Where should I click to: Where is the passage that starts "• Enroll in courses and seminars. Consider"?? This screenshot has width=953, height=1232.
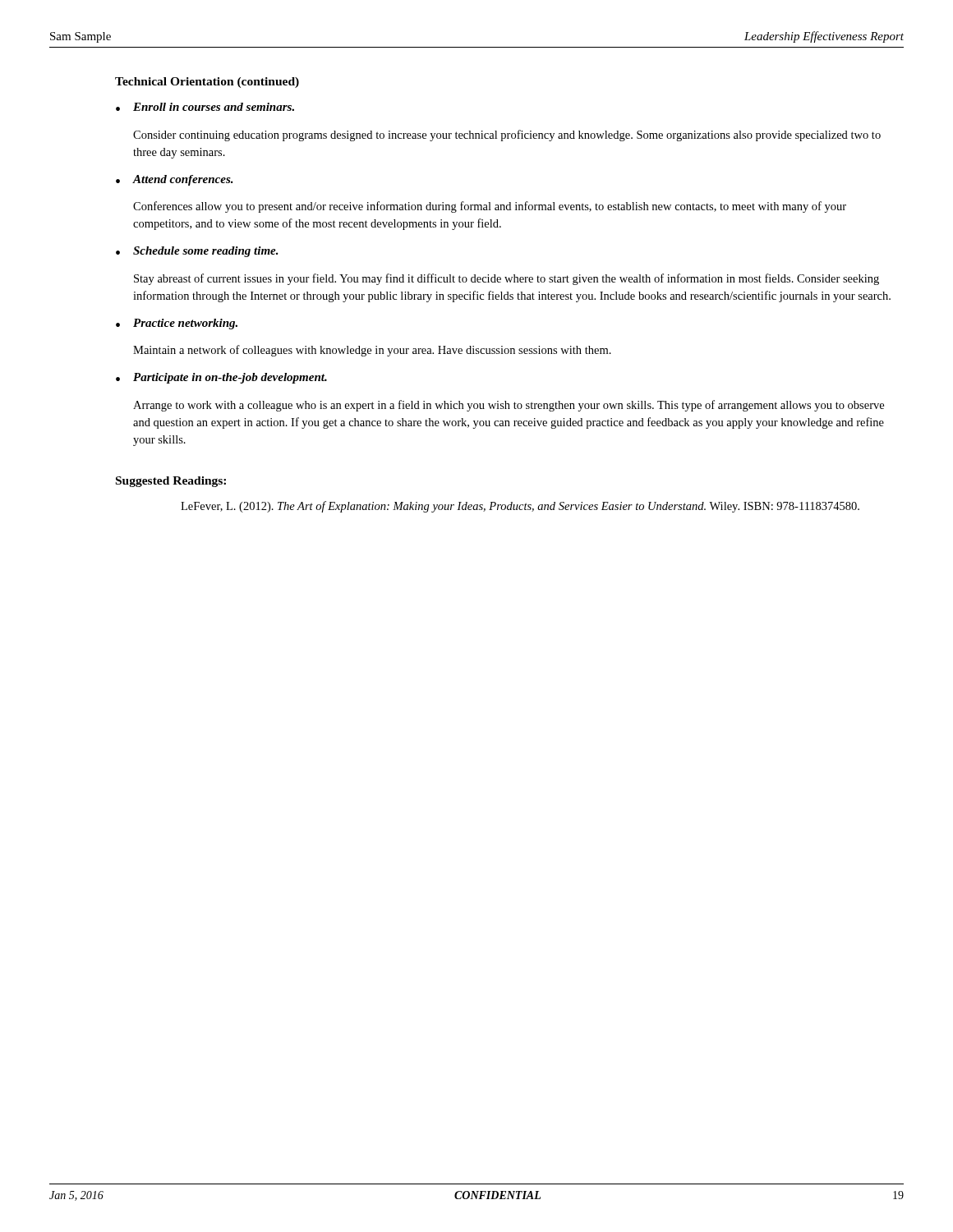509,130
